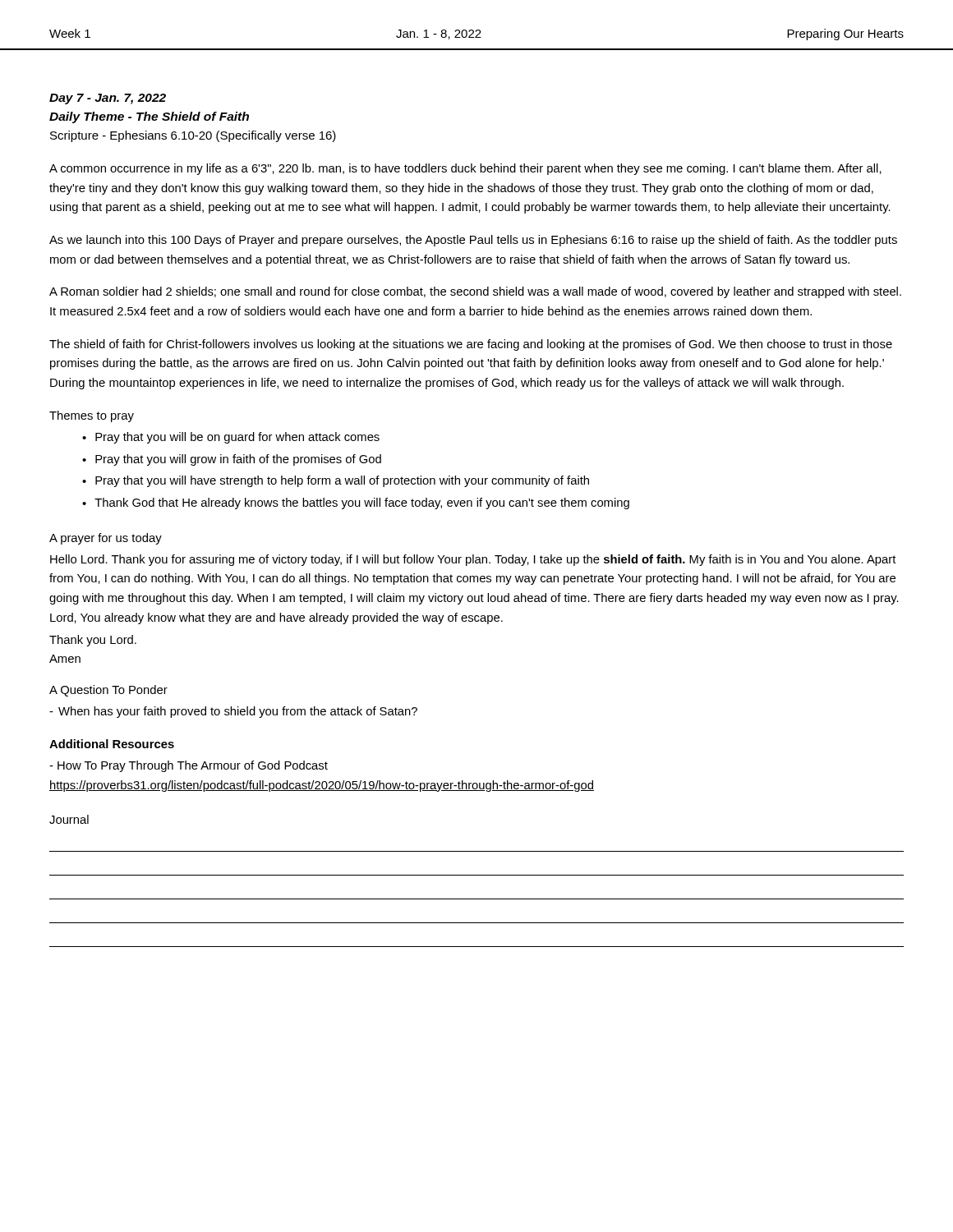This screenshot has width=953, height=1232.
Task: Point to "Themes to pray"
Action: (92, 415)
